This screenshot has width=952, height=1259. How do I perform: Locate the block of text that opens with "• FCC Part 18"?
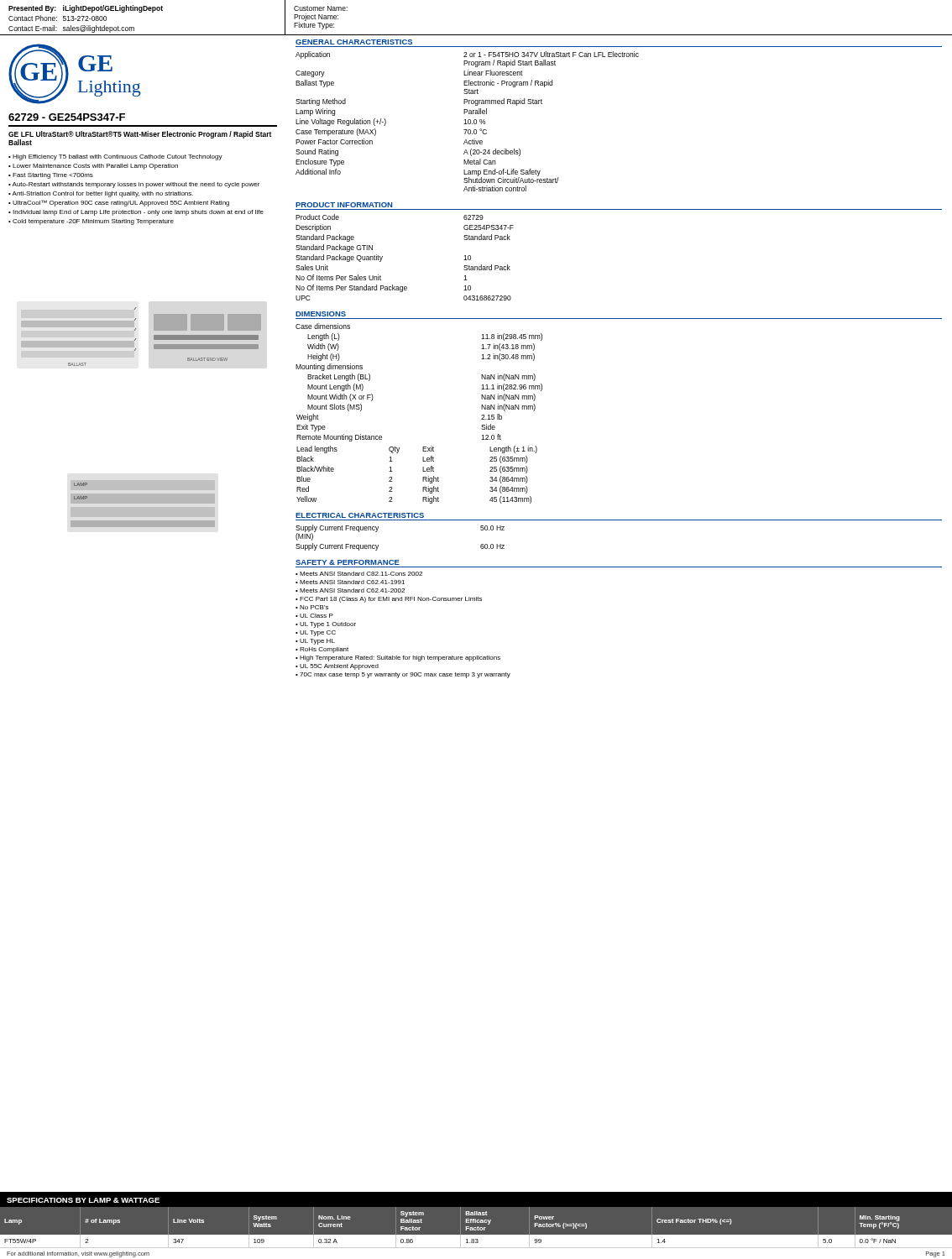389,599
